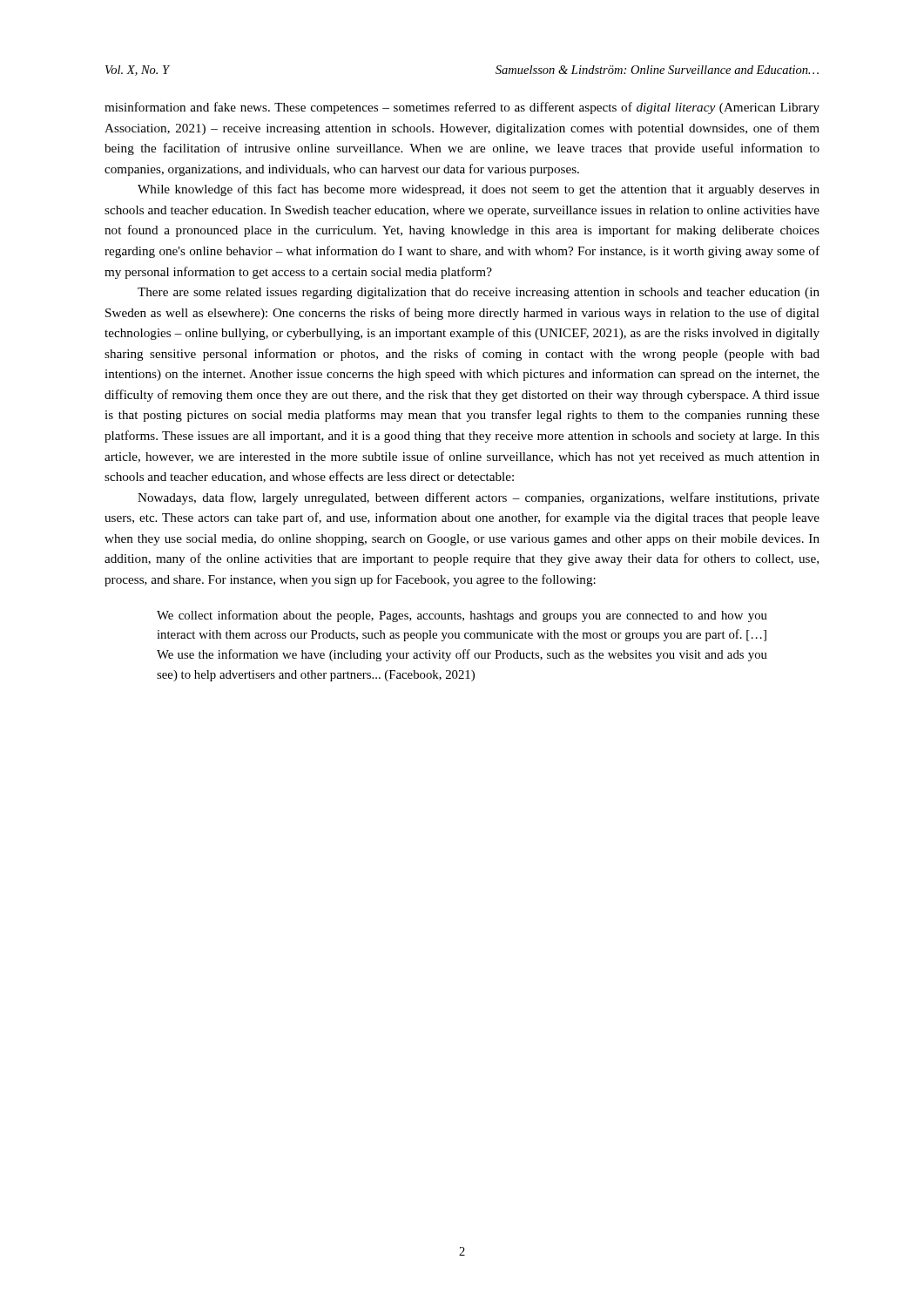Click the passage that begins "We collect information about the"
The height and width of the screenshot is (1307, 924).
(462, 645)
